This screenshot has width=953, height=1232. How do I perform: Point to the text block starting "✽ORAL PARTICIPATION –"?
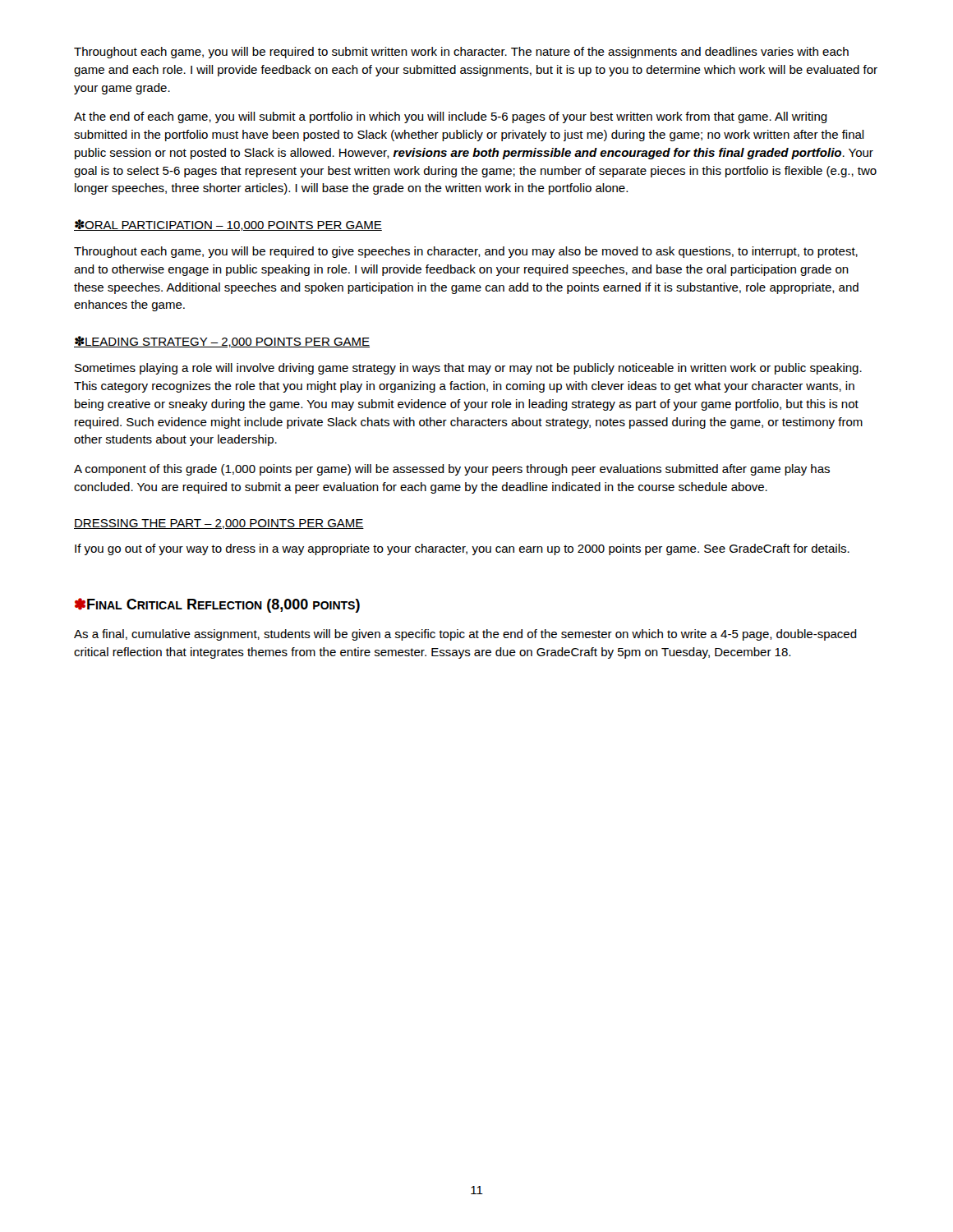click(228, 225)
